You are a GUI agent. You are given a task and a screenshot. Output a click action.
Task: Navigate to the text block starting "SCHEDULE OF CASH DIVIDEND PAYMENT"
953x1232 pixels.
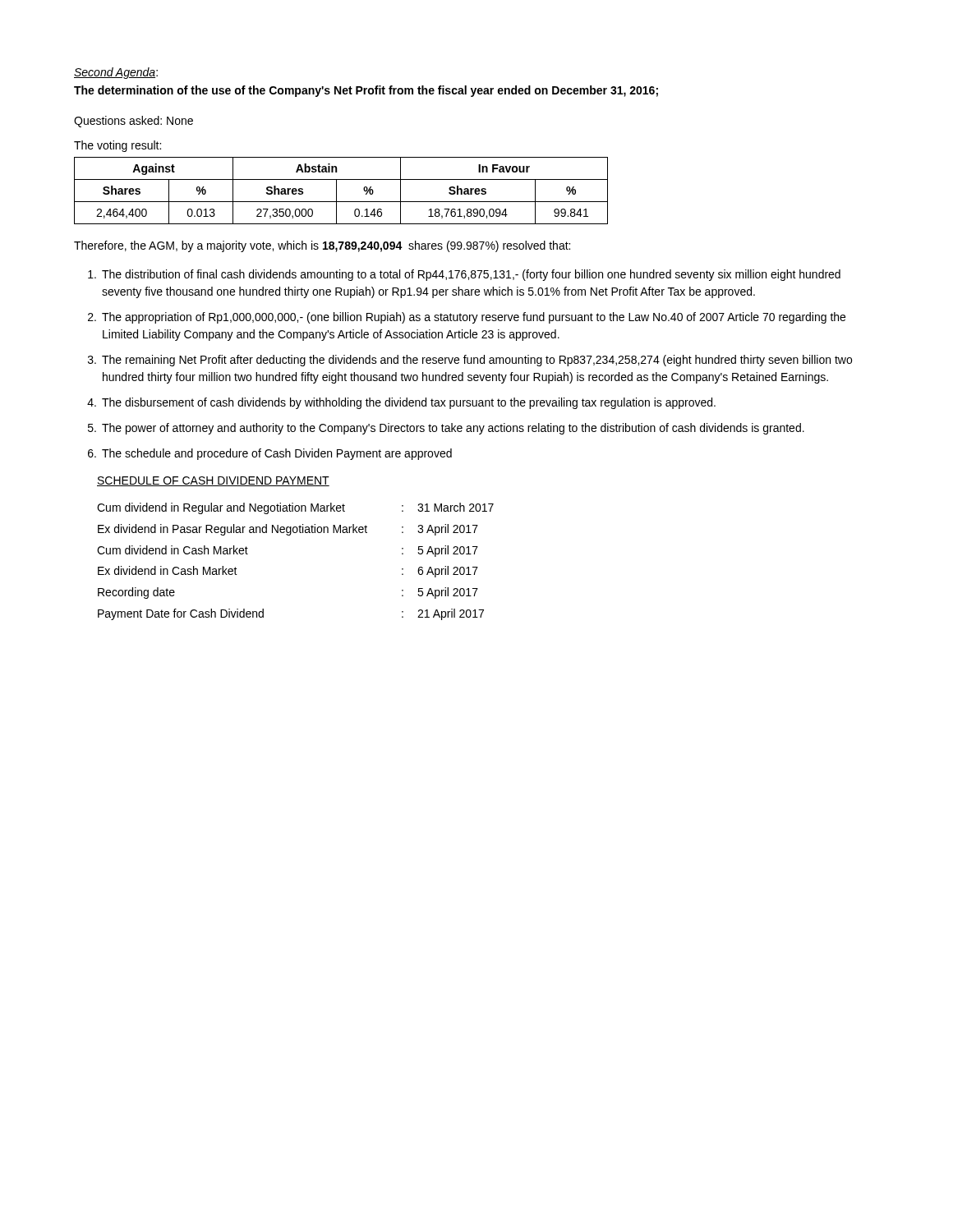click(x=213, y=480)
